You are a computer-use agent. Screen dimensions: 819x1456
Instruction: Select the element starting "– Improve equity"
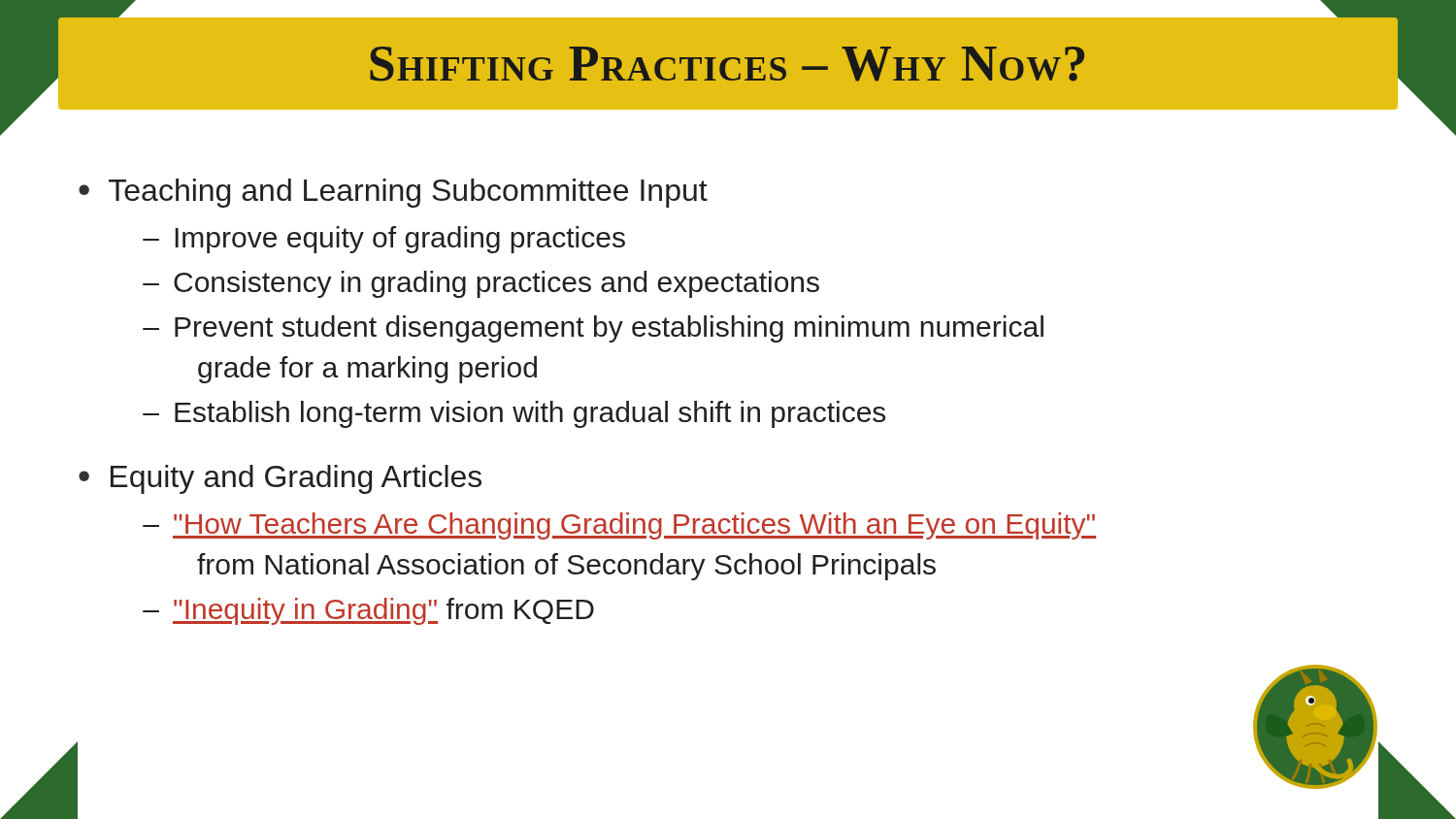pos(384,238)
